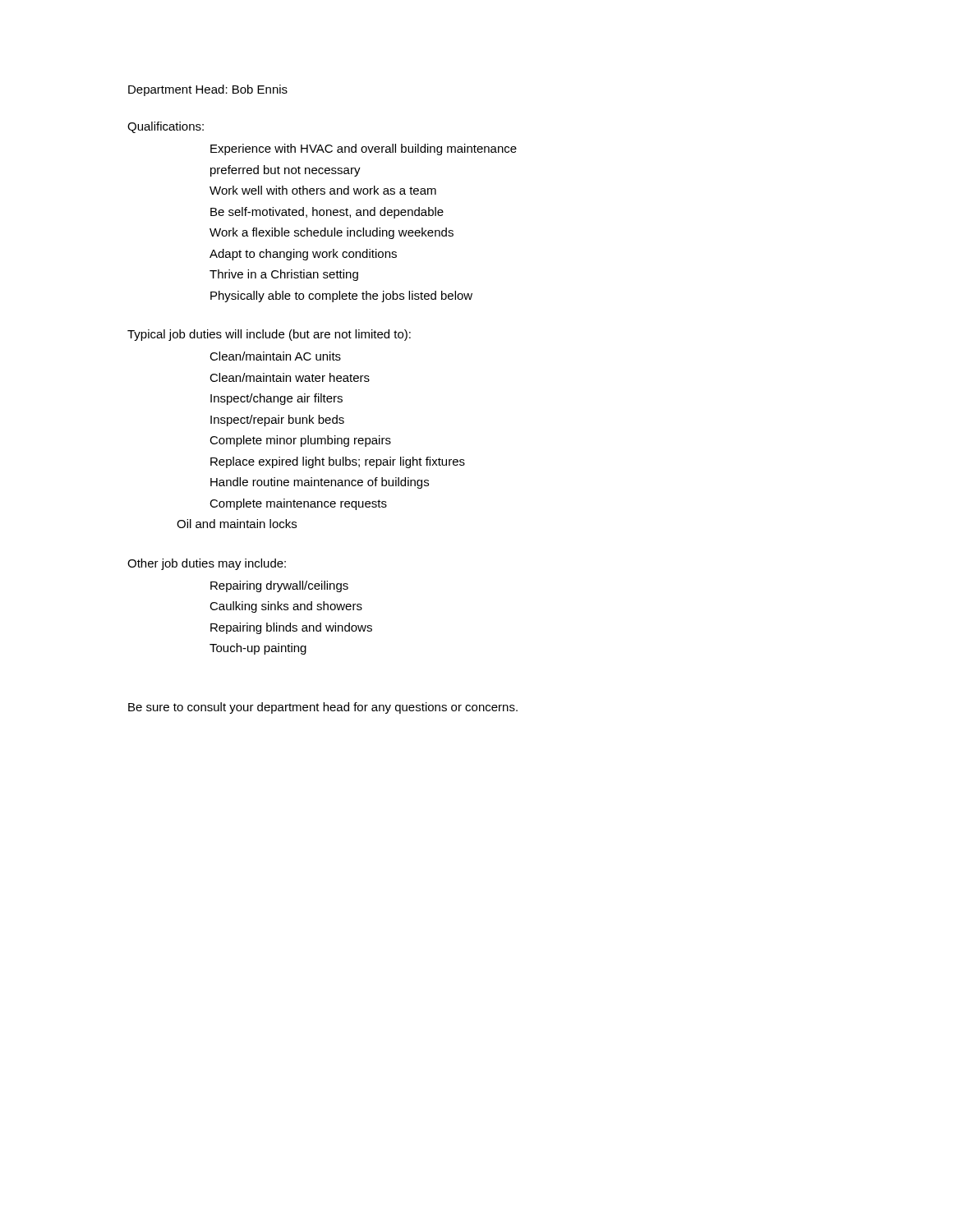
Task: Find the list item containing "Inspect/repair bunk beds"
Action: (x=277, y=419)
